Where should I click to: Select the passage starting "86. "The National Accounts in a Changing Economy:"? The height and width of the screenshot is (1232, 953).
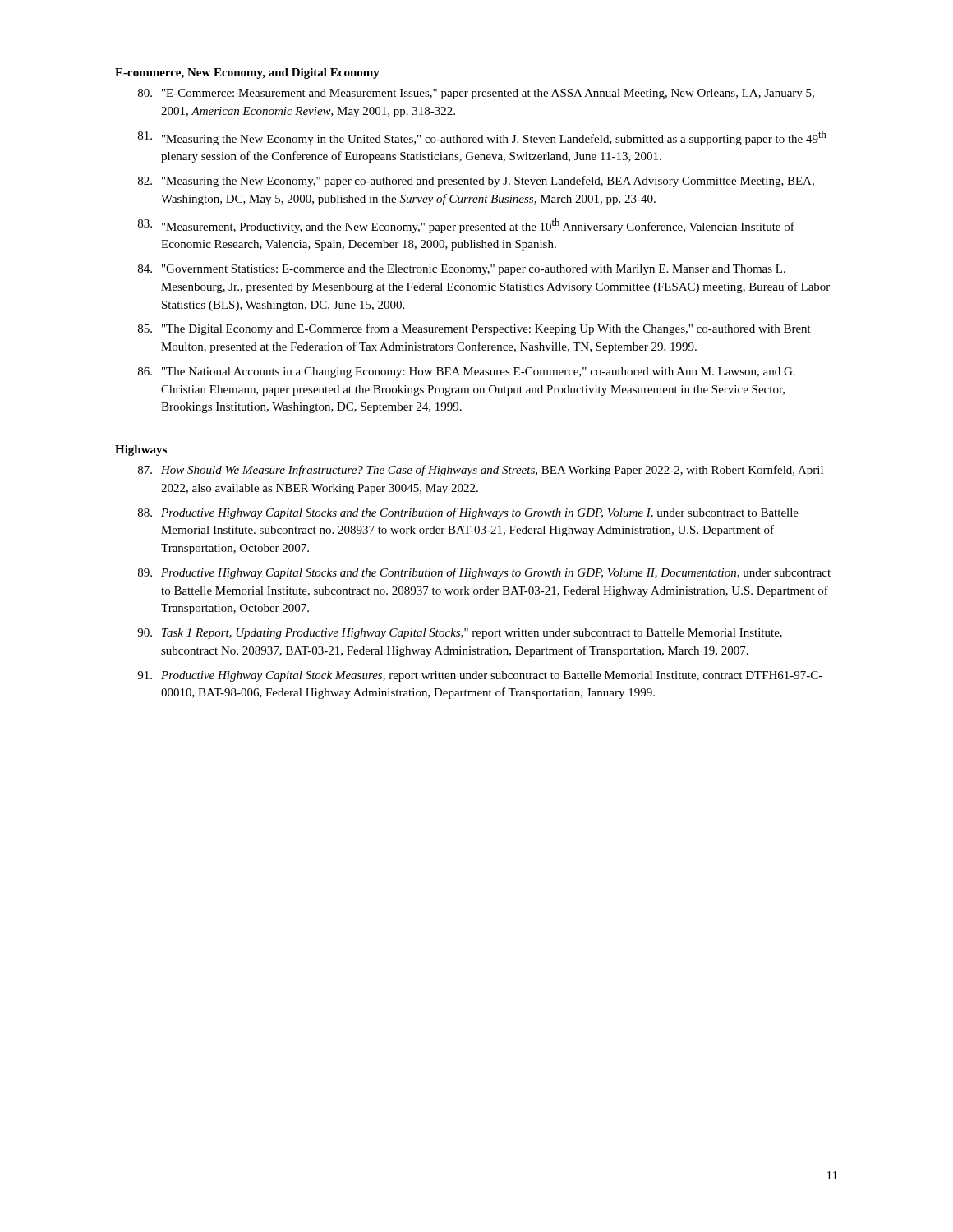(x=476, y=390)
